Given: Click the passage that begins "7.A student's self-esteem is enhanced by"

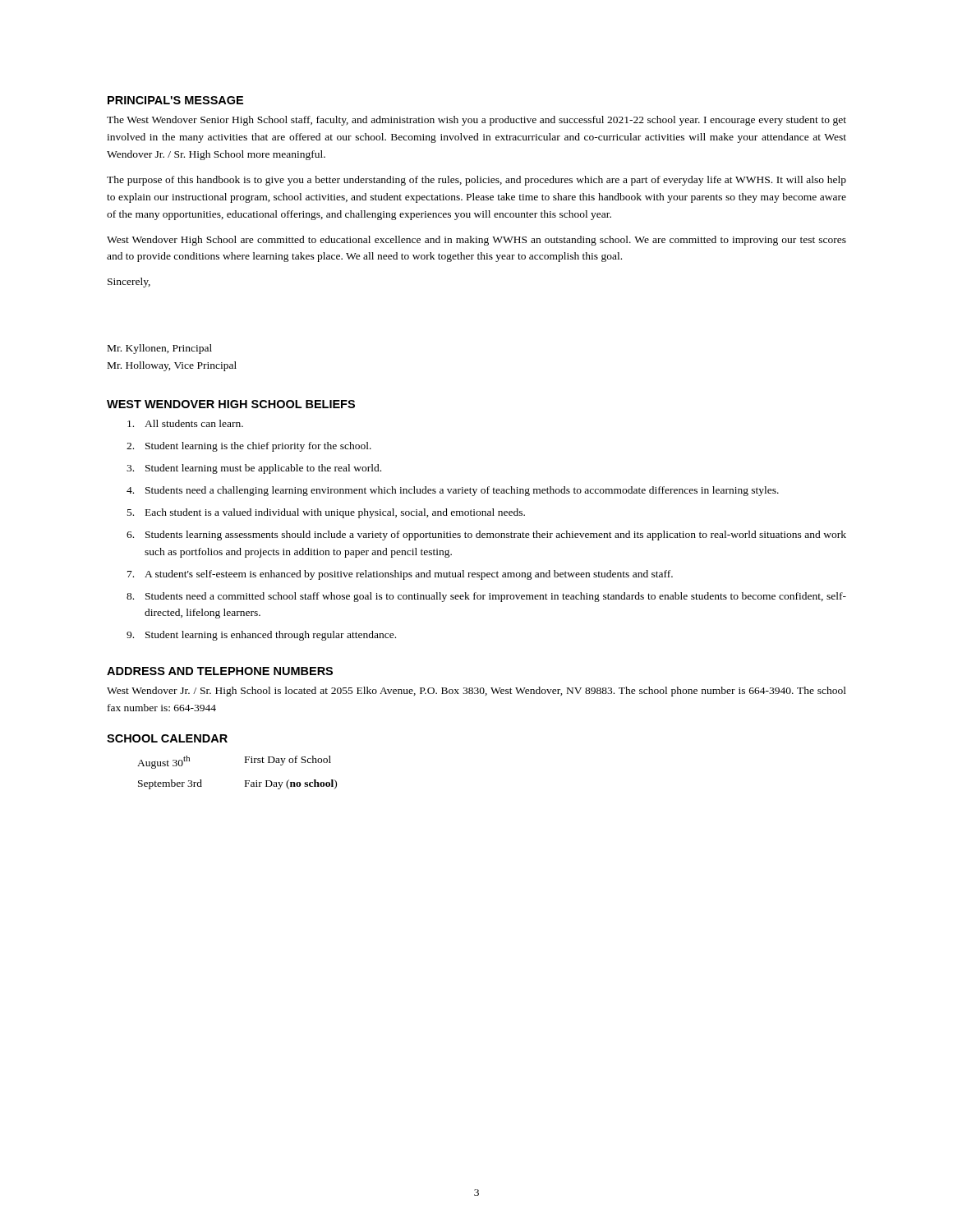Looking at the screenshot, I should (x=486, y=574).
